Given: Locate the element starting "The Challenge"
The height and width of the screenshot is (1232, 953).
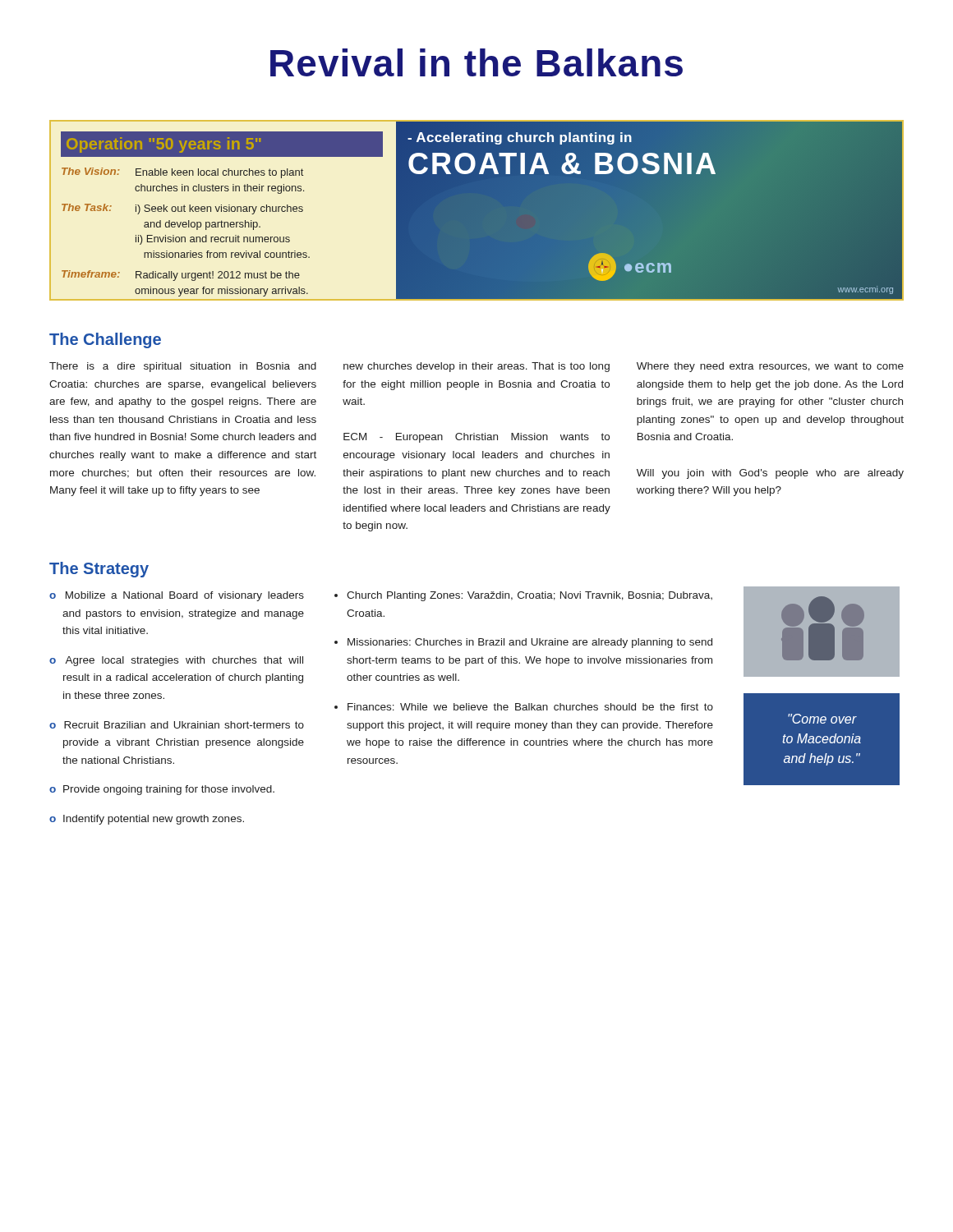Looking at the screenshot, I should pos(105,340).
